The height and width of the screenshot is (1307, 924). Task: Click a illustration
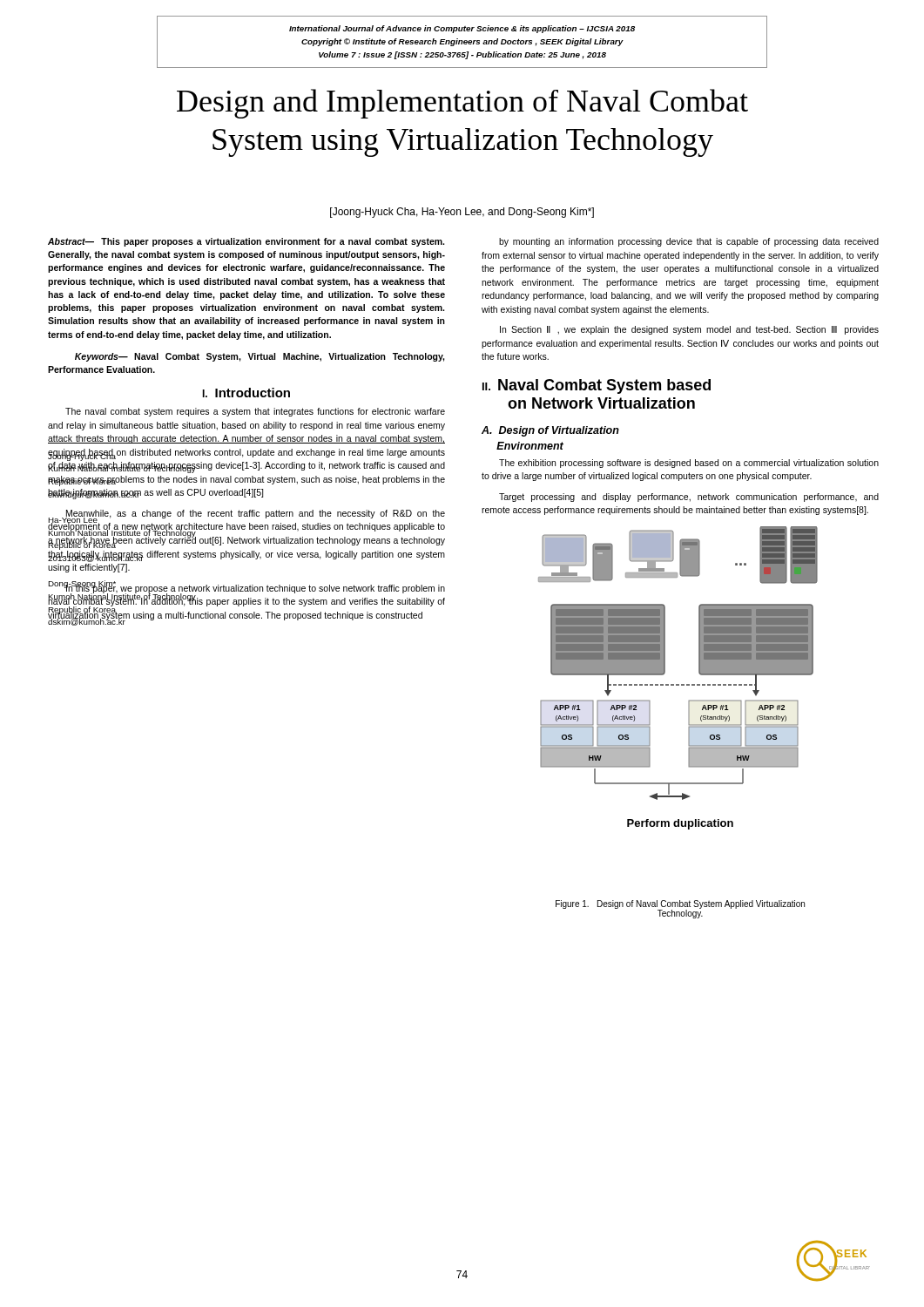pyautogui.click(x=680, y=711)
